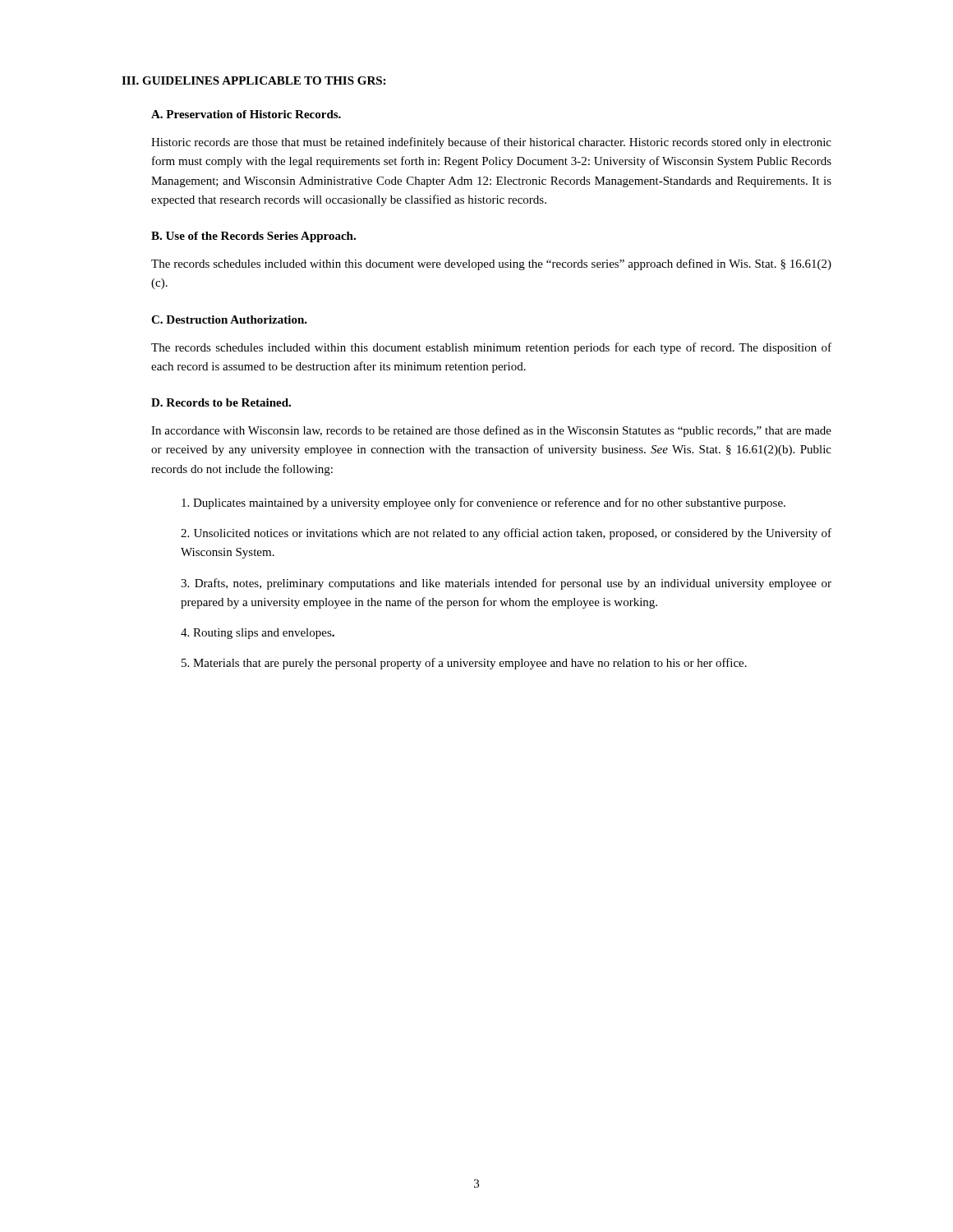Point to the passage starting "In accordance with Wisconsin"
This screenshot has height=1232, width=953.
coord(491,449)
